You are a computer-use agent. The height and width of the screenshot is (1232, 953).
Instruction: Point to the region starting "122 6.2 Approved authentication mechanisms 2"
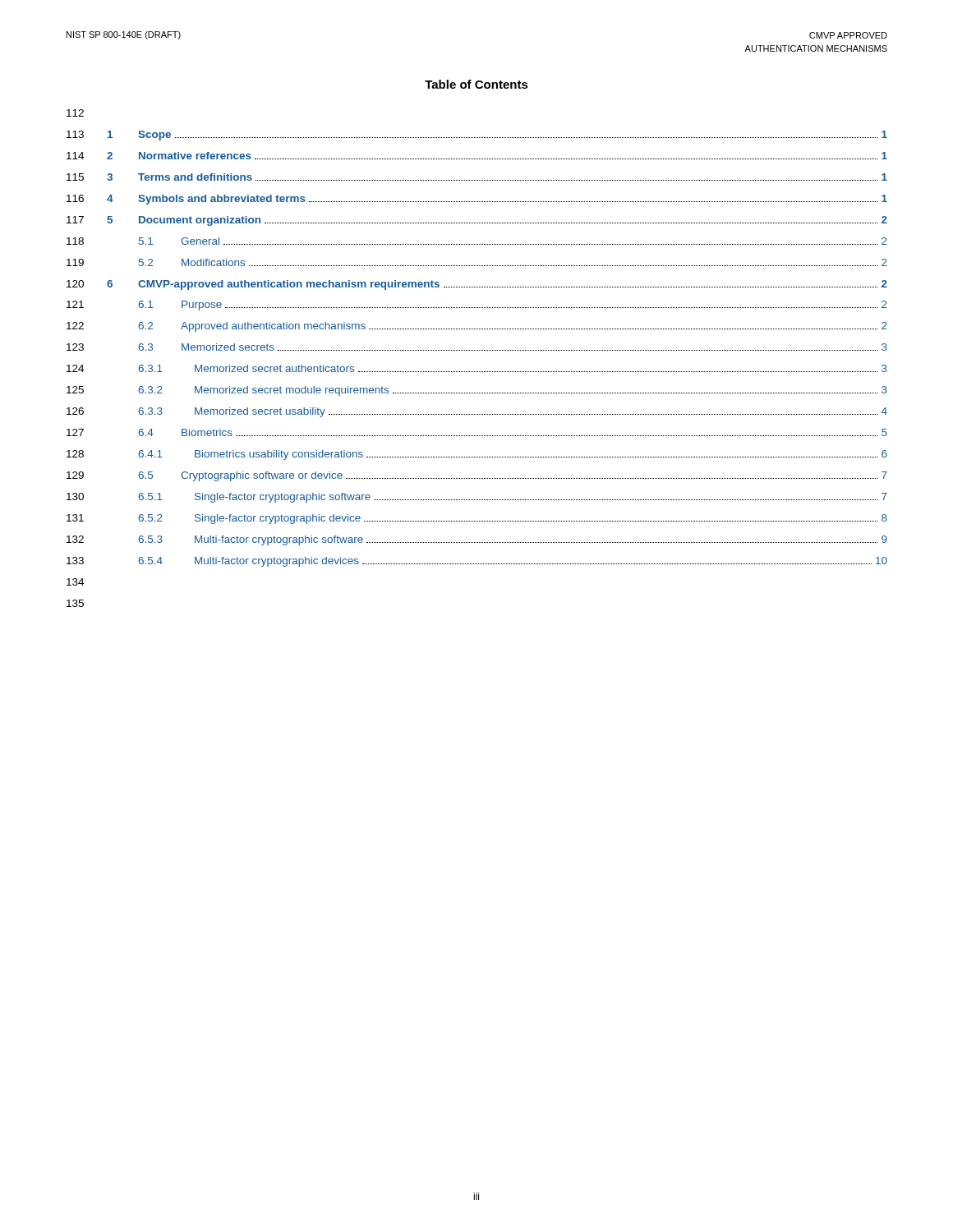(476, 327)
